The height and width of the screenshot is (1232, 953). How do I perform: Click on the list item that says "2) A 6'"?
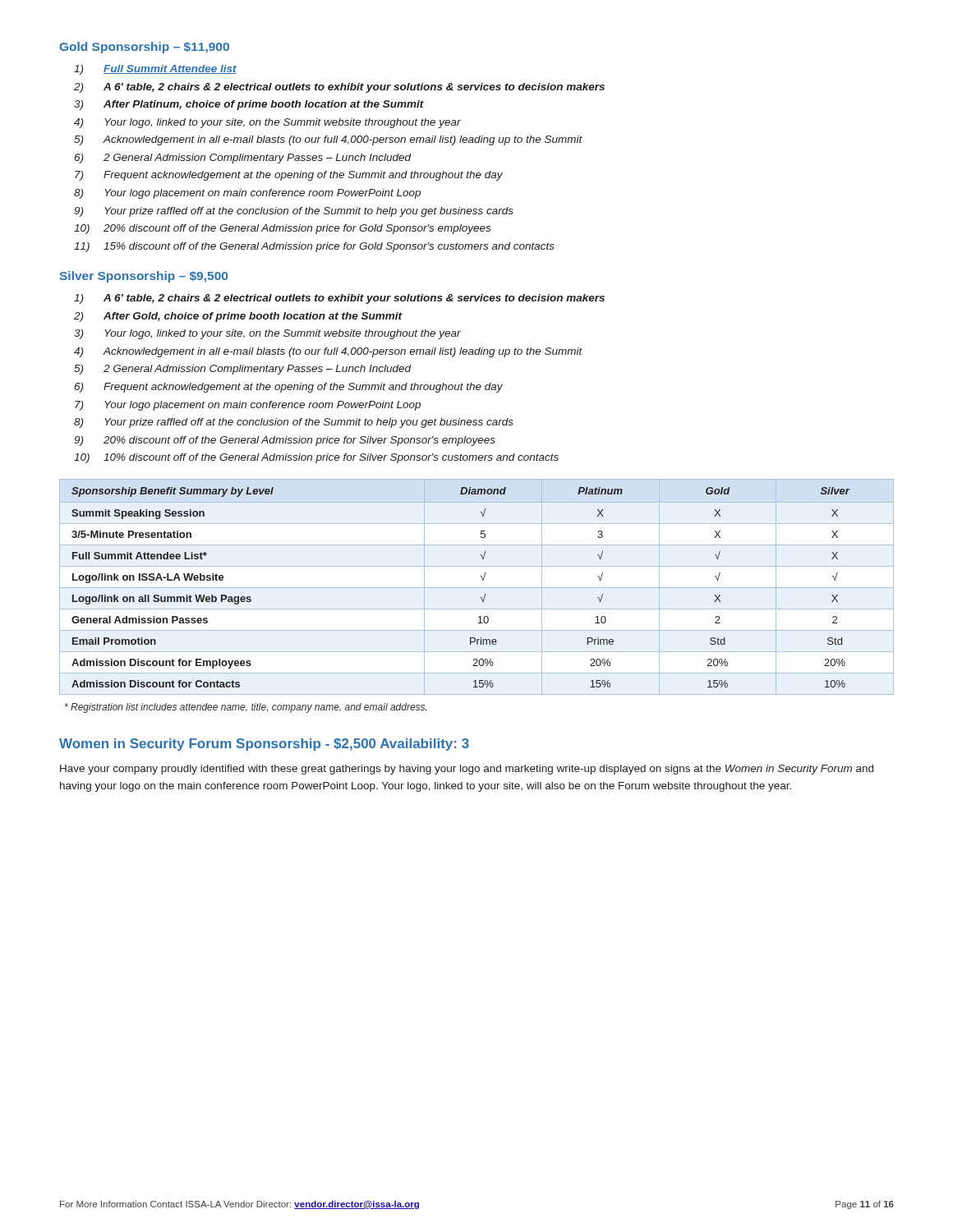484,87
